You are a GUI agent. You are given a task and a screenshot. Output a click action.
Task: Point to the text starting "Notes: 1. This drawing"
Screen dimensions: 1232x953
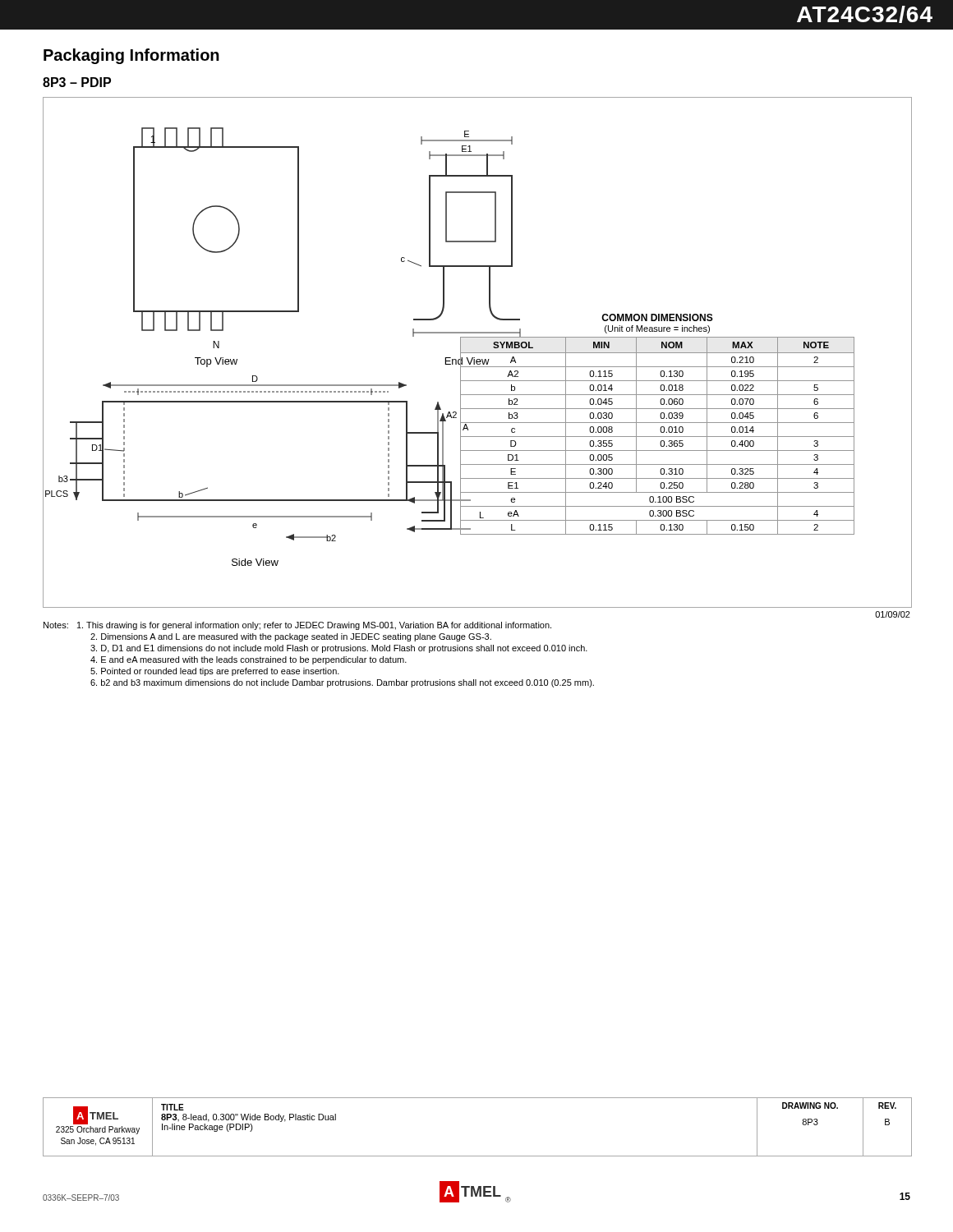coord(412,654)
